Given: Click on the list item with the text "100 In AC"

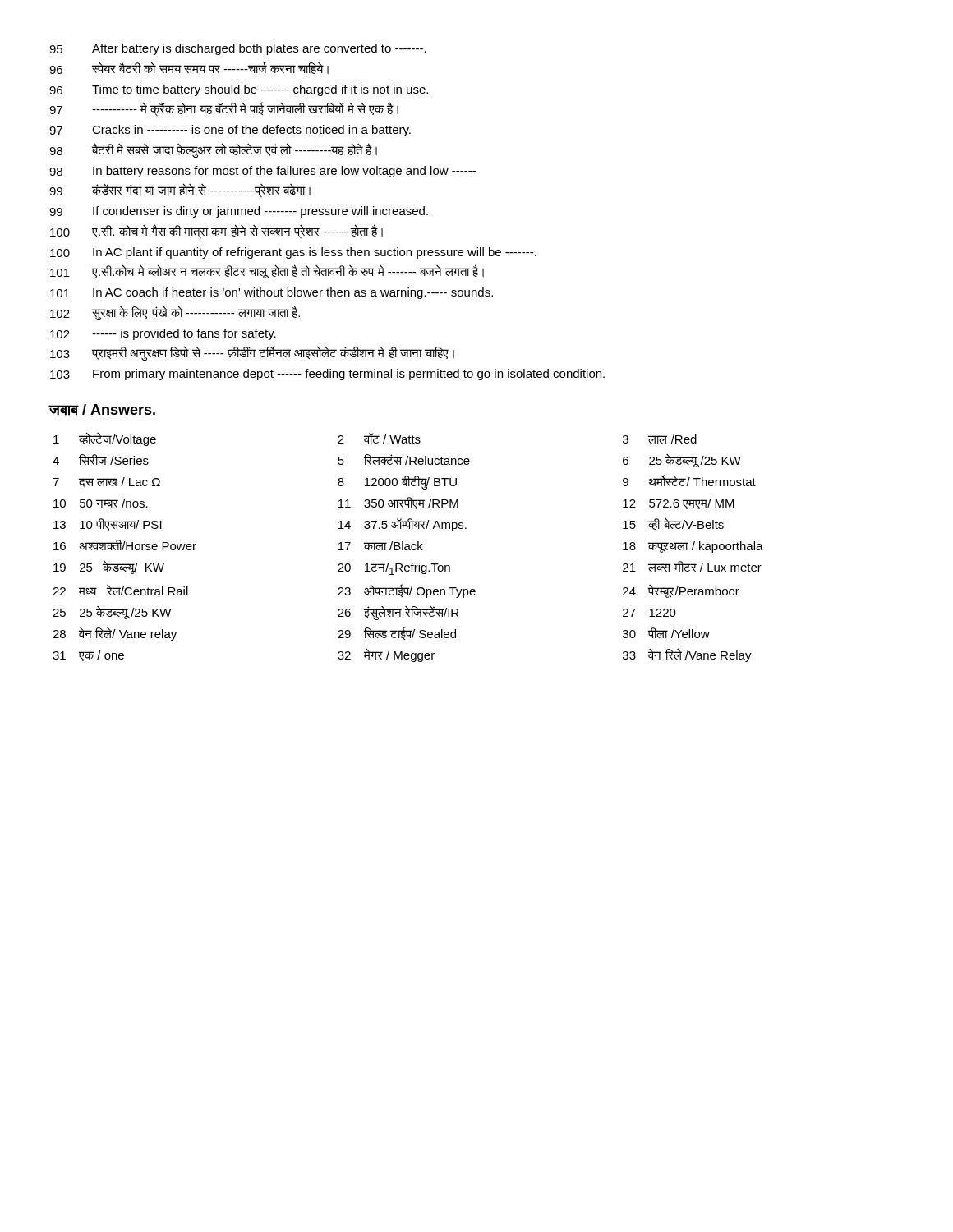Looking at the screenshot, I should (476, 252).
